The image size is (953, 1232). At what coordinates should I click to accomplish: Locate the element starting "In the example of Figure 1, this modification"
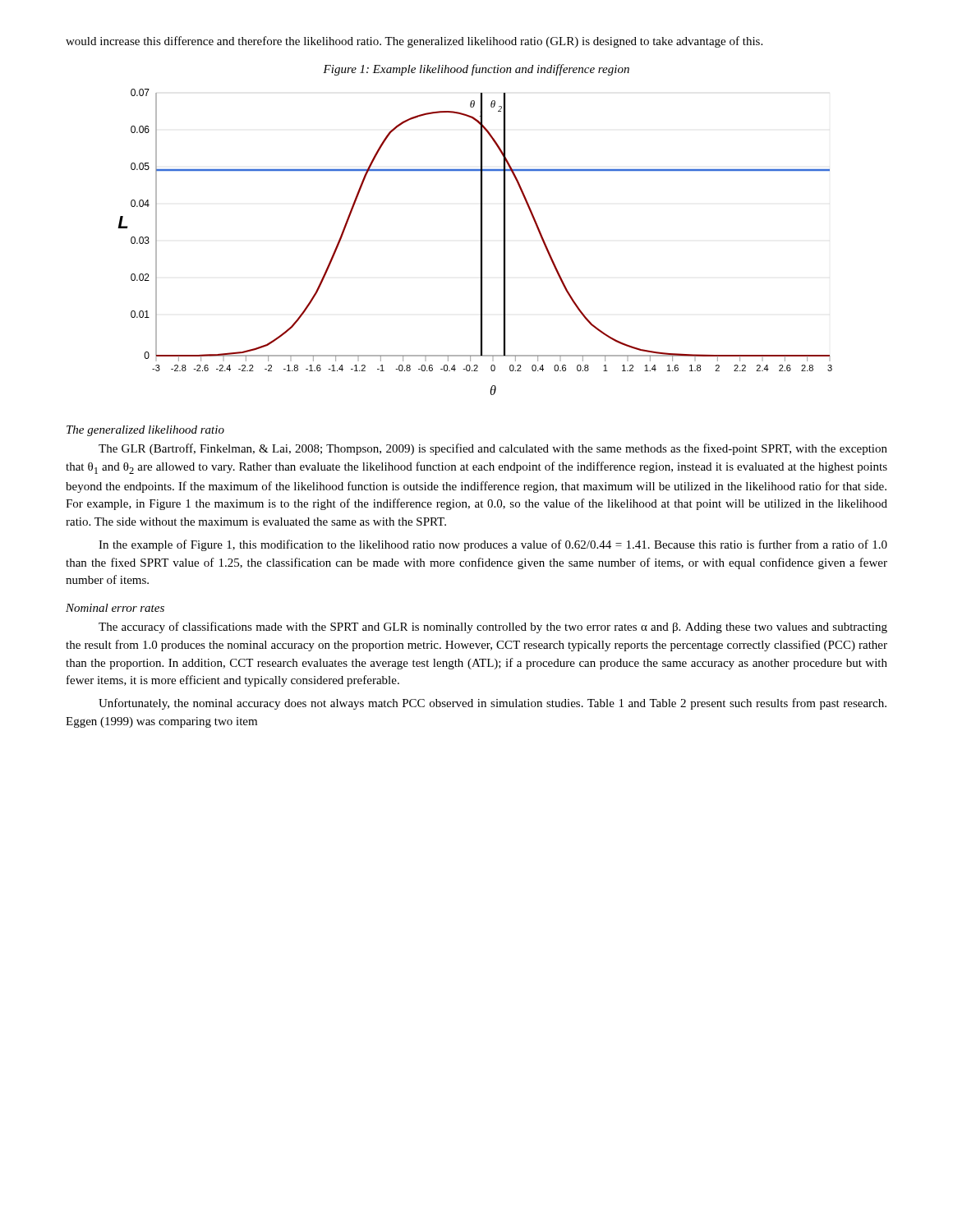point(476,562)
